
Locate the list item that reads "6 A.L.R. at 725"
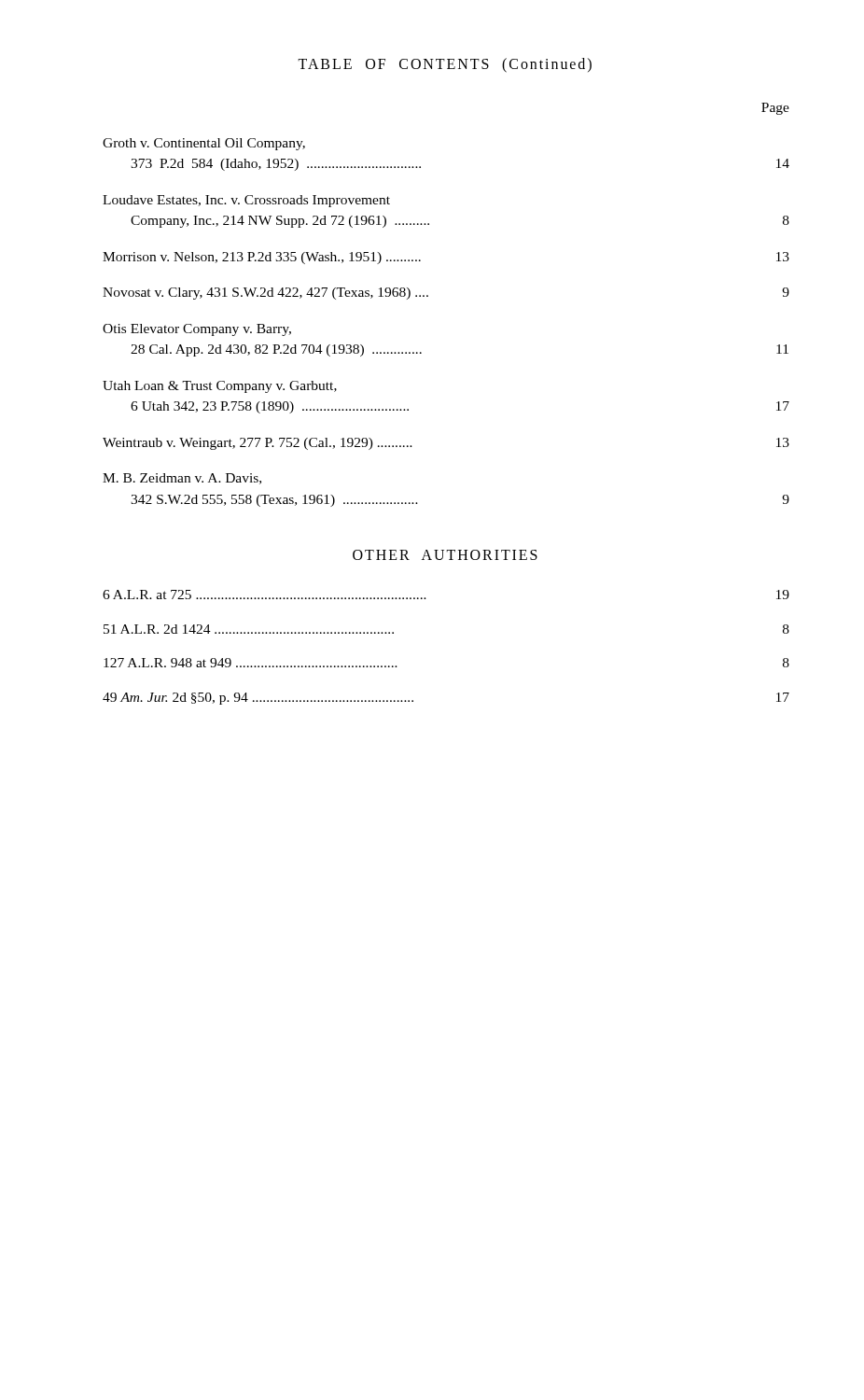(x=144, y=595)
